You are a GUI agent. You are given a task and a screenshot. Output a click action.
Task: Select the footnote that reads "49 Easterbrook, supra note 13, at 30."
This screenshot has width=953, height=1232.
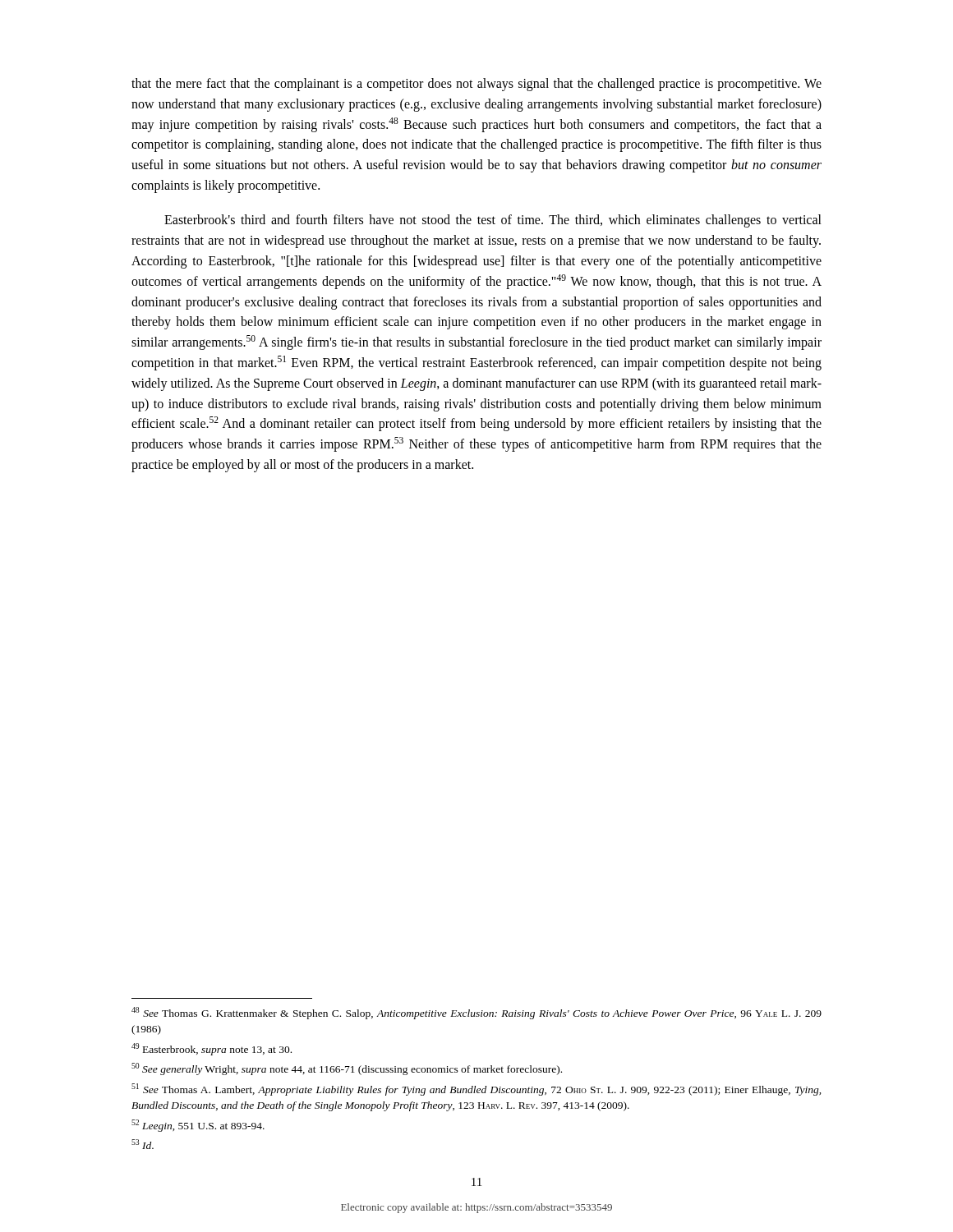(x=212, y=1048)
